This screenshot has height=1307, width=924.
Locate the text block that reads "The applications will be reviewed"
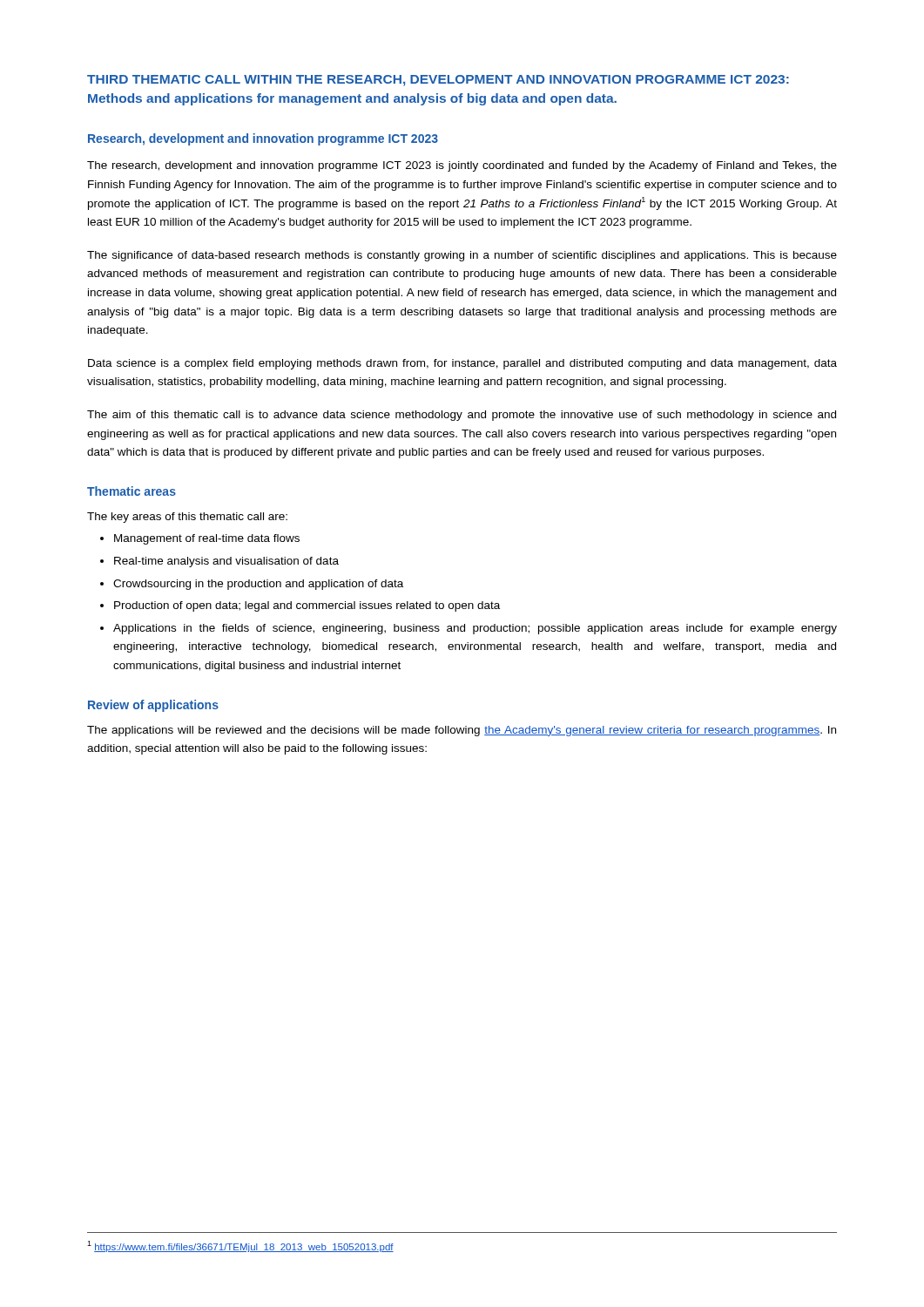point(462,739)
